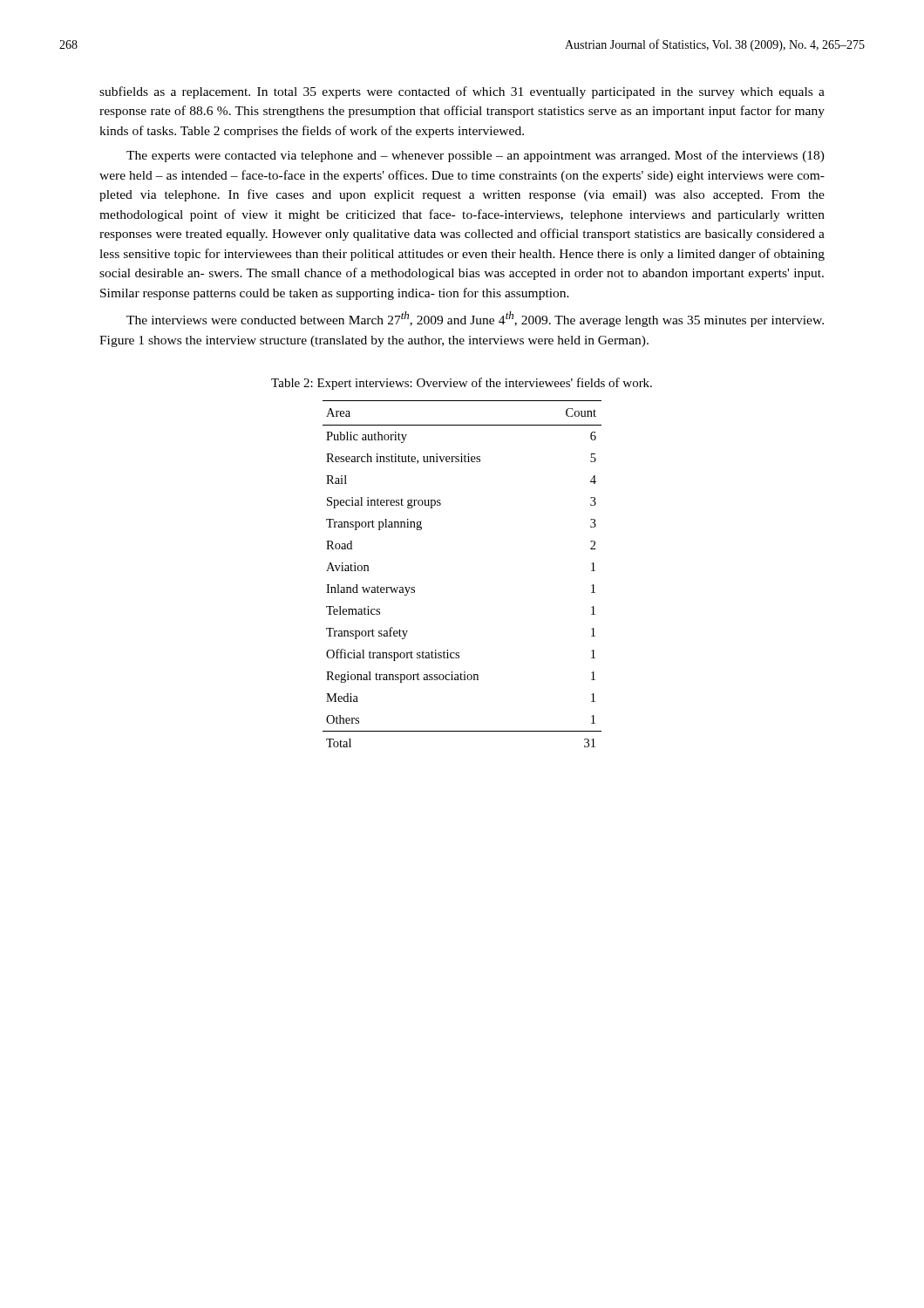Image resolution: width=924 pixels, height=1308 pixels.
Task: Point to the block beginning "subfields as a replacement. In total 35"
Action: point(462,111)
